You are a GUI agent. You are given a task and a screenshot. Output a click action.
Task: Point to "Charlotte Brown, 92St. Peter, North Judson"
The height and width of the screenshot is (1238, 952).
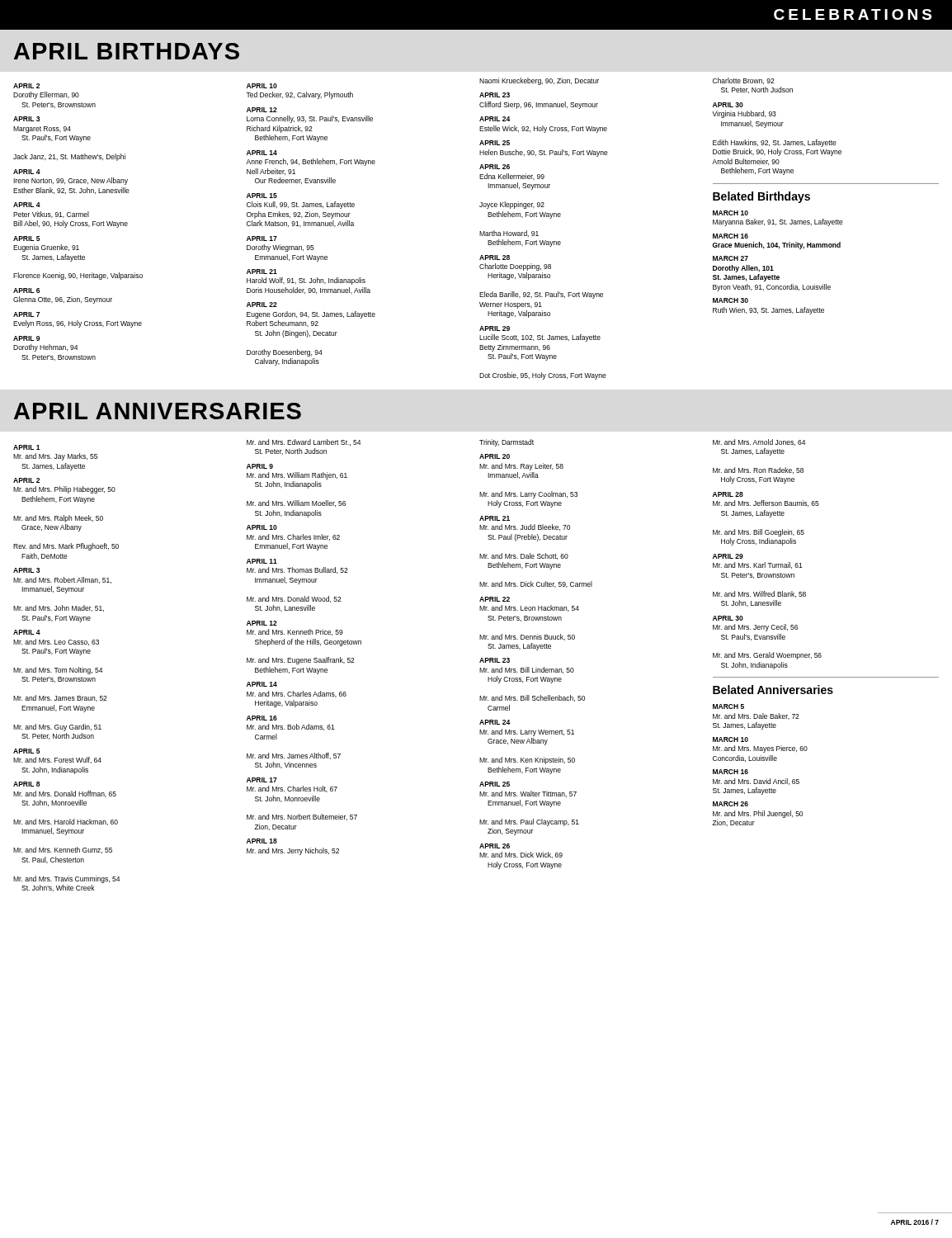click(744, 81)
